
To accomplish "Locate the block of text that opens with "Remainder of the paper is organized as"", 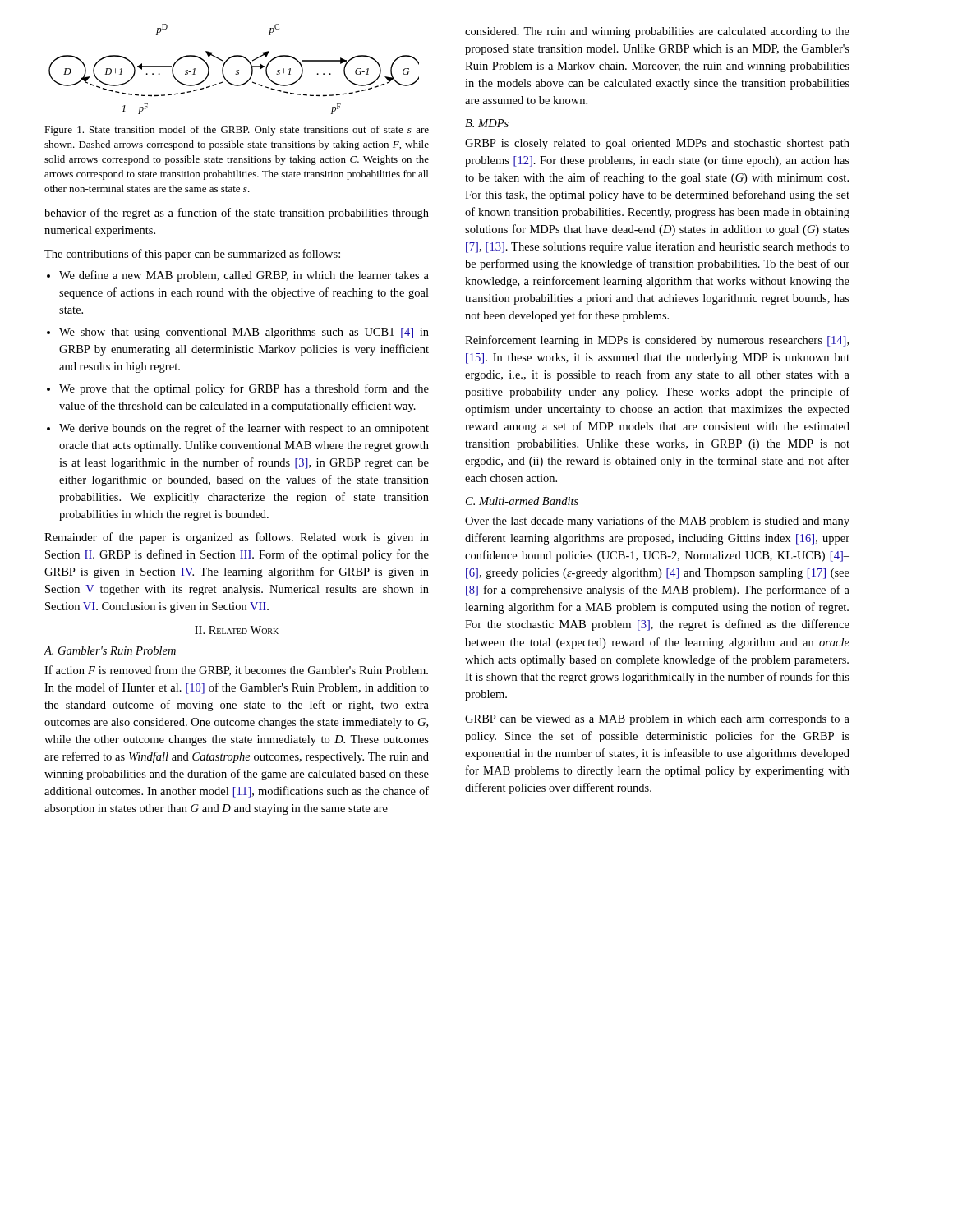I will point(237,572).
